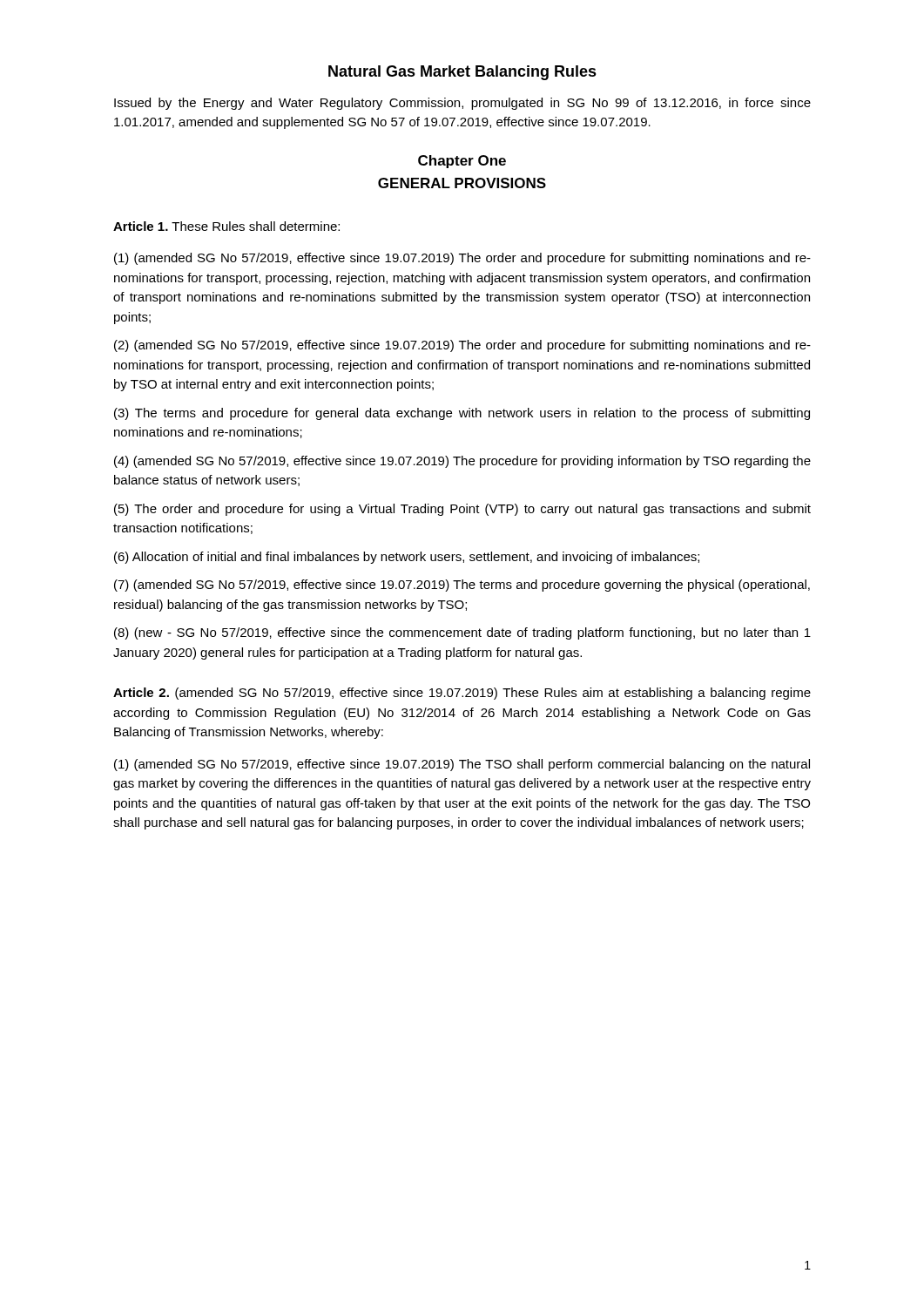Click on the list item that says "(4) (amended SG No"
This screenshot has height=1307, width=924.
point(462,470)
